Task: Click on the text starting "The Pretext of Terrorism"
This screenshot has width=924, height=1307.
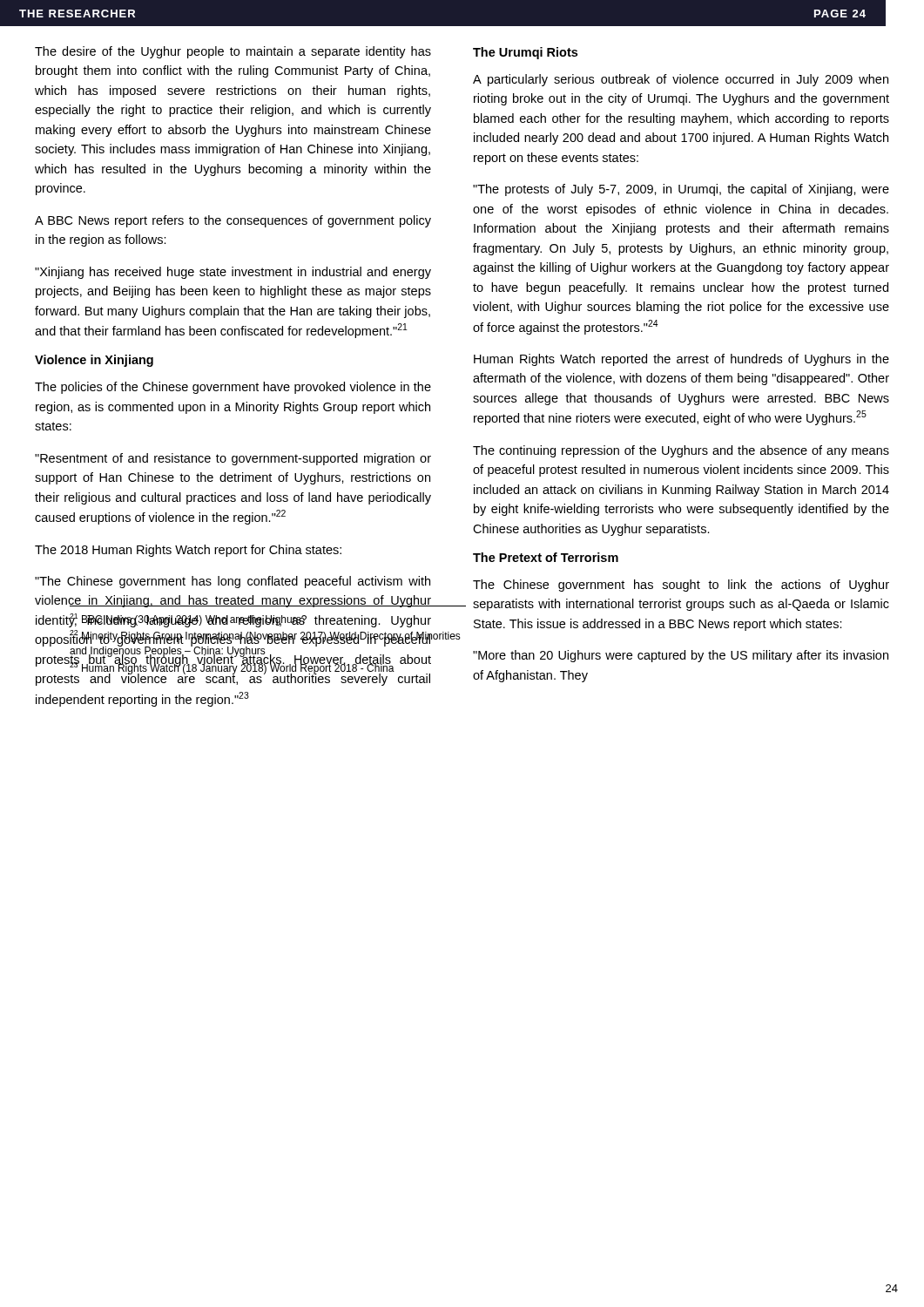Action: pos(546,558)
